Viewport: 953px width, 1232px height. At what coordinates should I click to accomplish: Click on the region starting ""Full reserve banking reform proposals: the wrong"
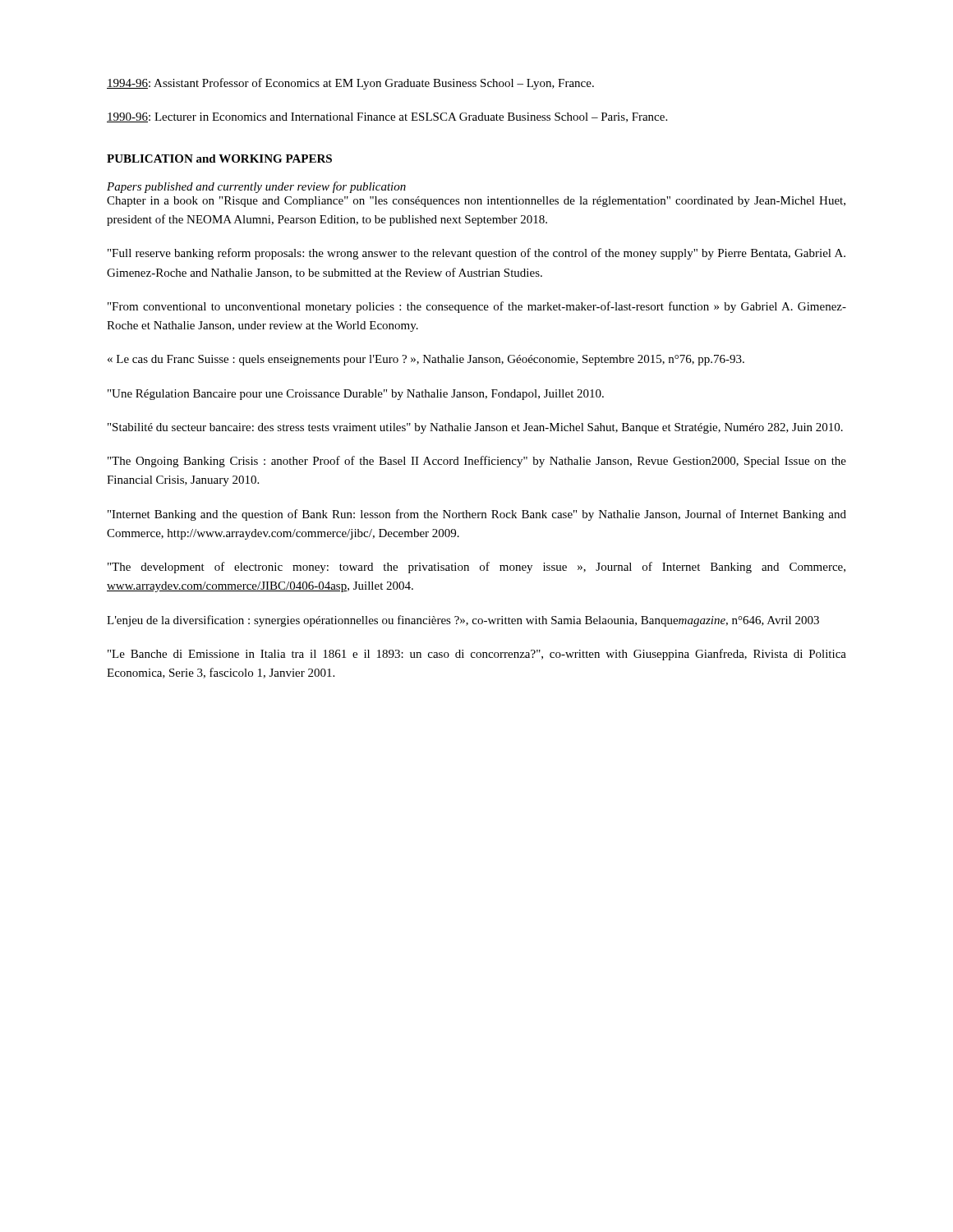476,263
